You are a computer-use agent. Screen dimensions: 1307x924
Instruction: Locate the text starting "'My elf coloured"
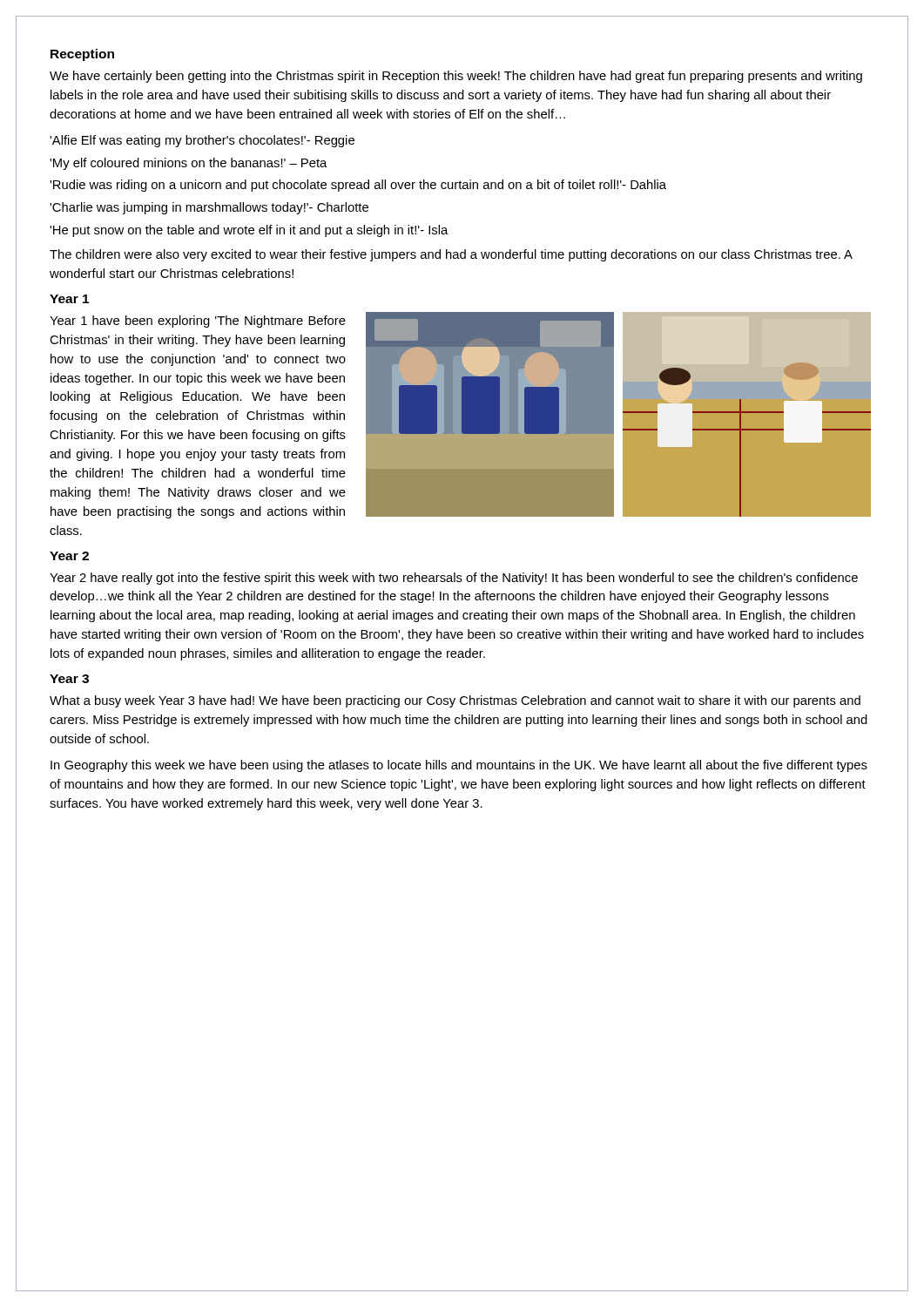188,163
